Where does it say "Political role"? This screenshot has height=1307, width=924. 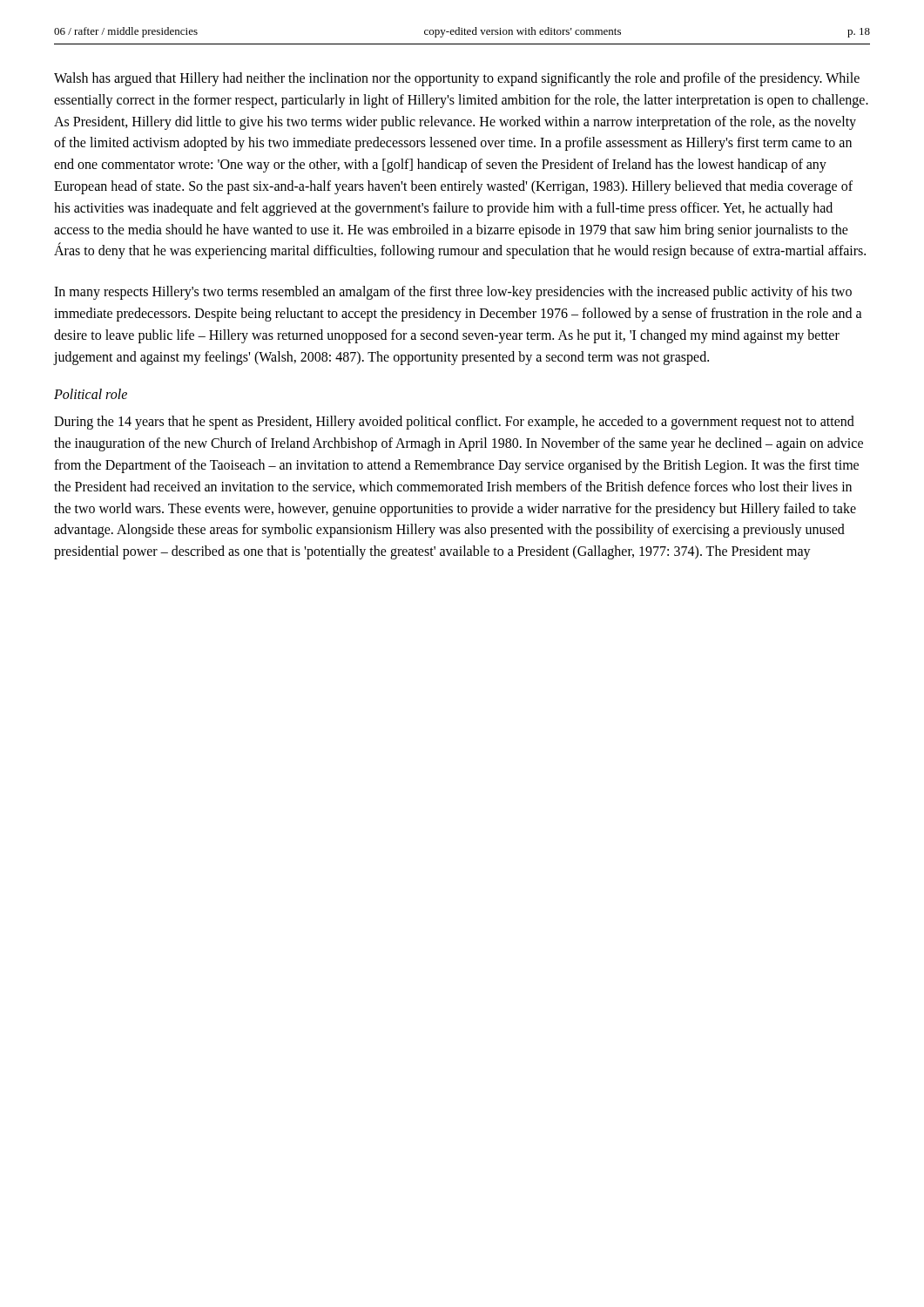(x=91, y=395)
